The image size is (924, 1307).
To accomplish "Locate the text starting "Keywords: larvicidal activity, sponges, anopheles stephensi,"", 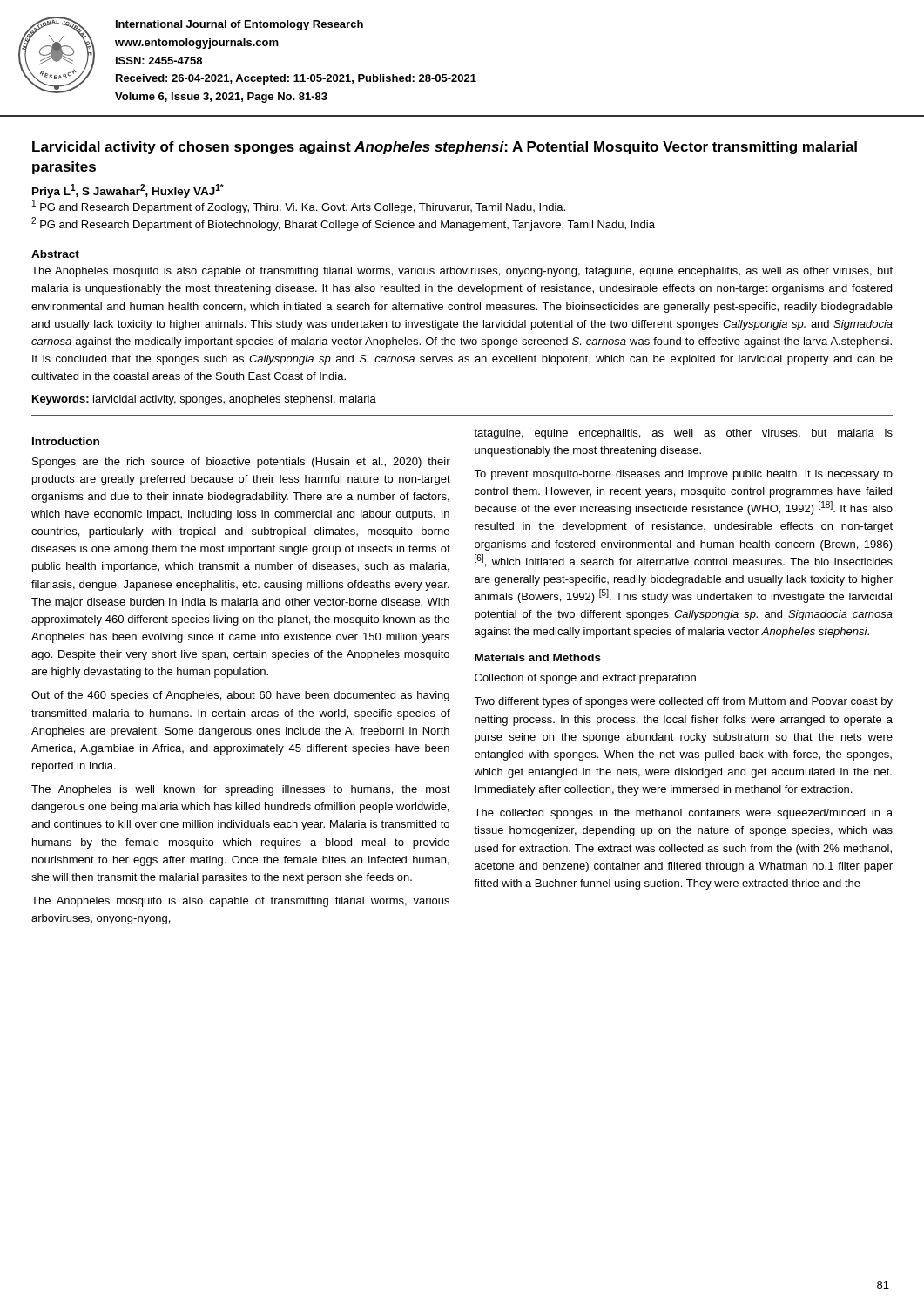I will click(x=204, y=399).
